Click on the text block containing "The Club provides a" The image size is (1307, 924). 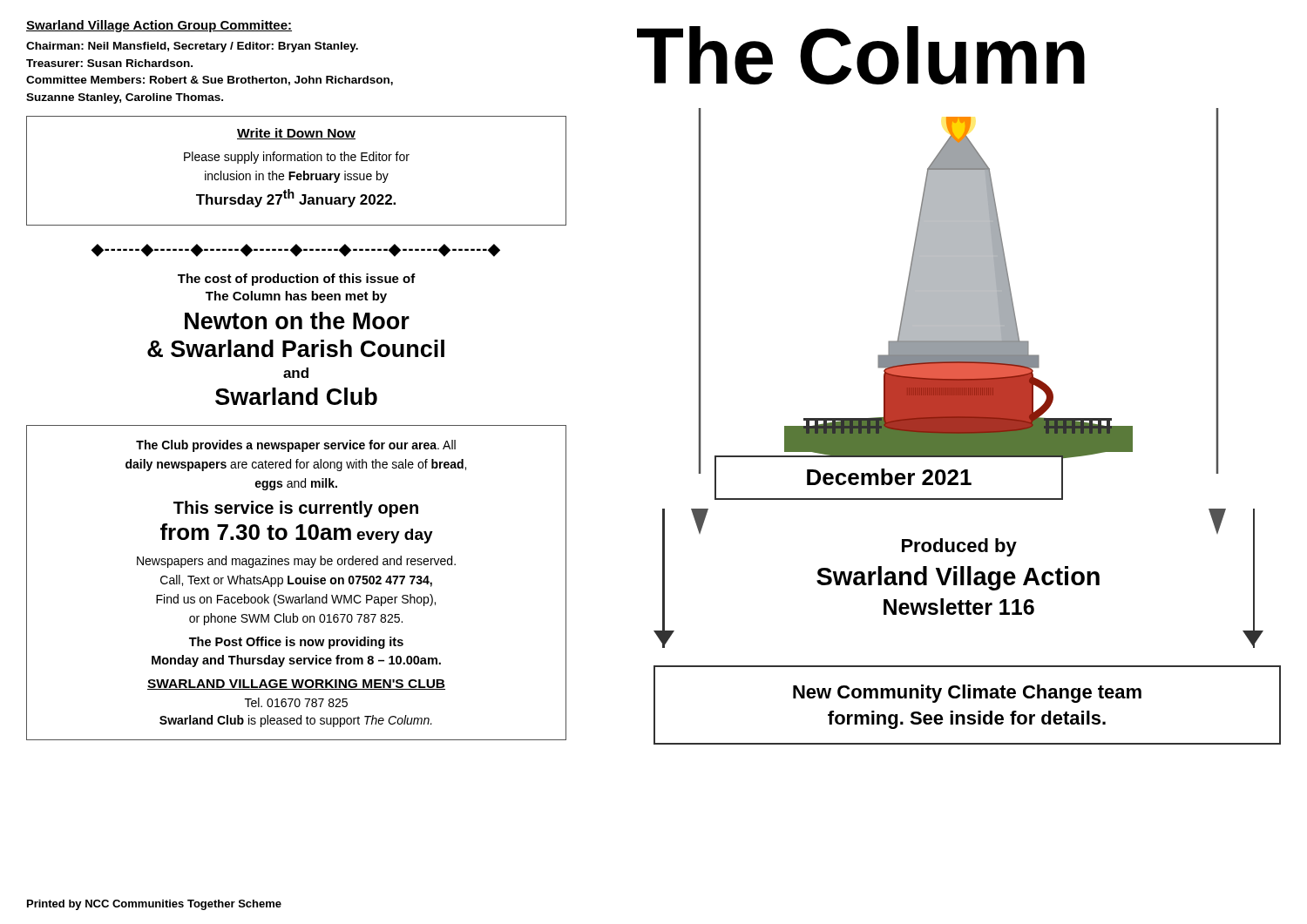[x=296, y=582]
